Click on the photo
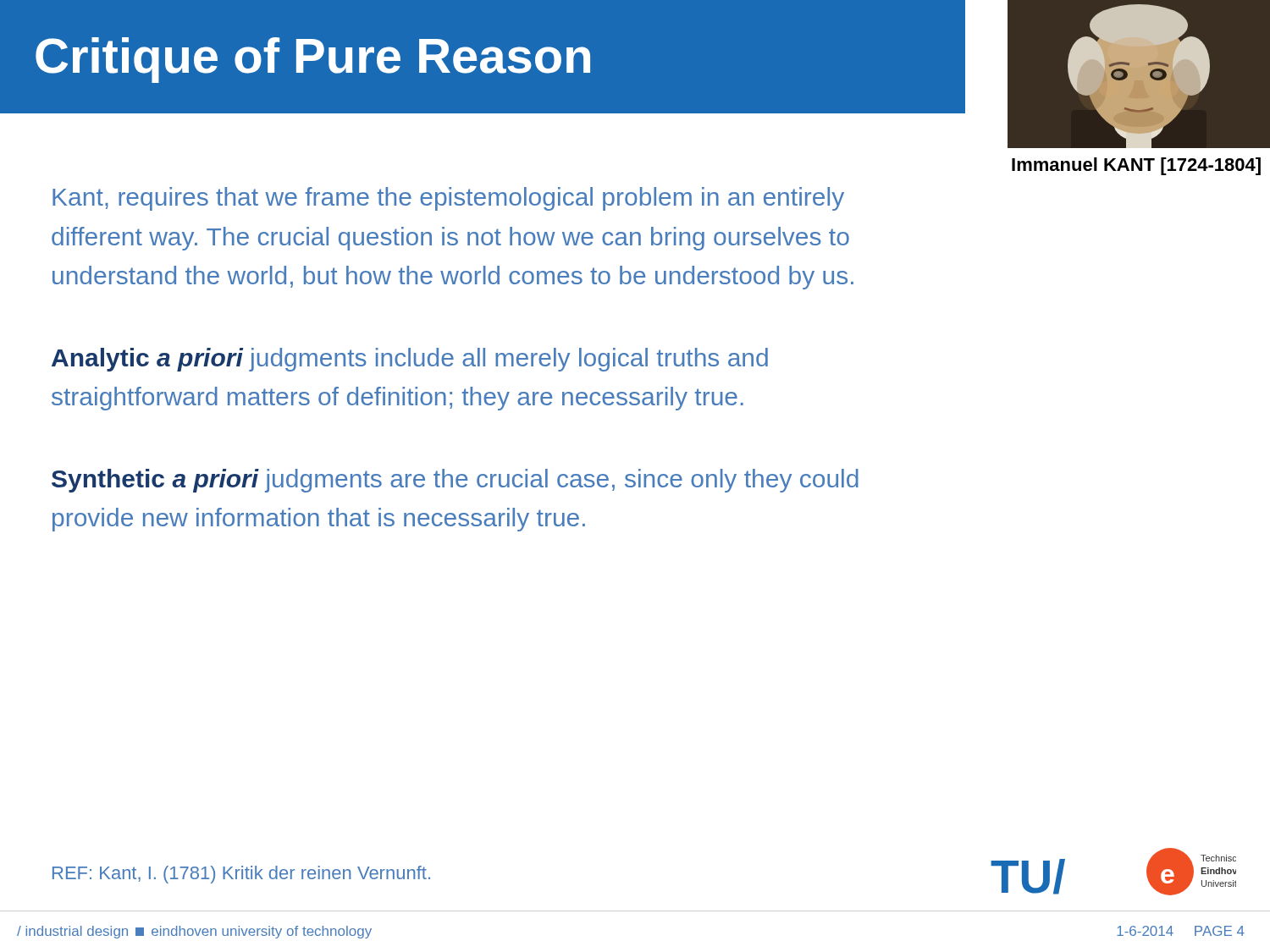The height and width of the screenshot is (952, 1270). tap(1139, 74)
